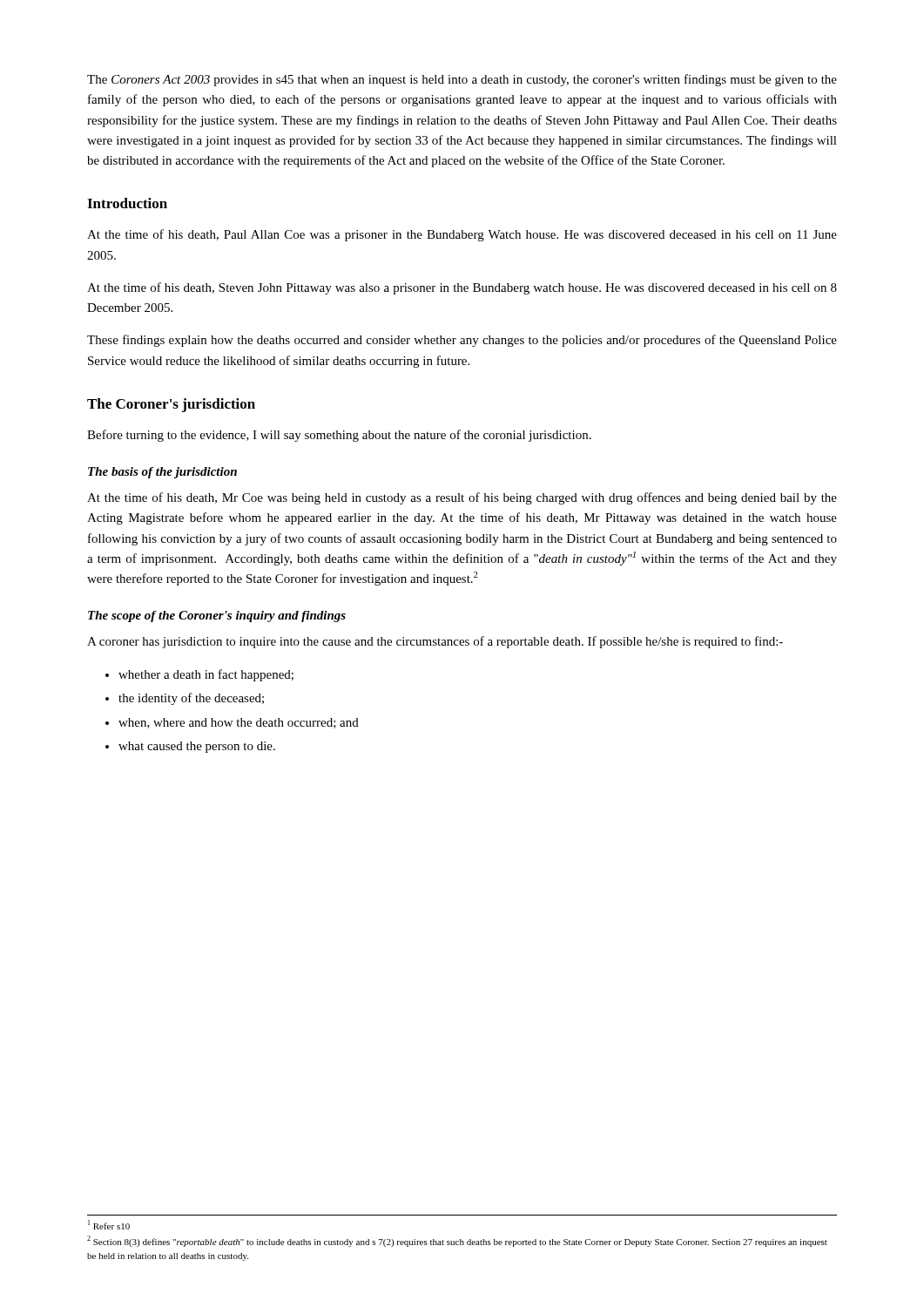Point to the block starting "when, where and how"
The width and height of the screenshot is (924, 1307).
[239, 722]
